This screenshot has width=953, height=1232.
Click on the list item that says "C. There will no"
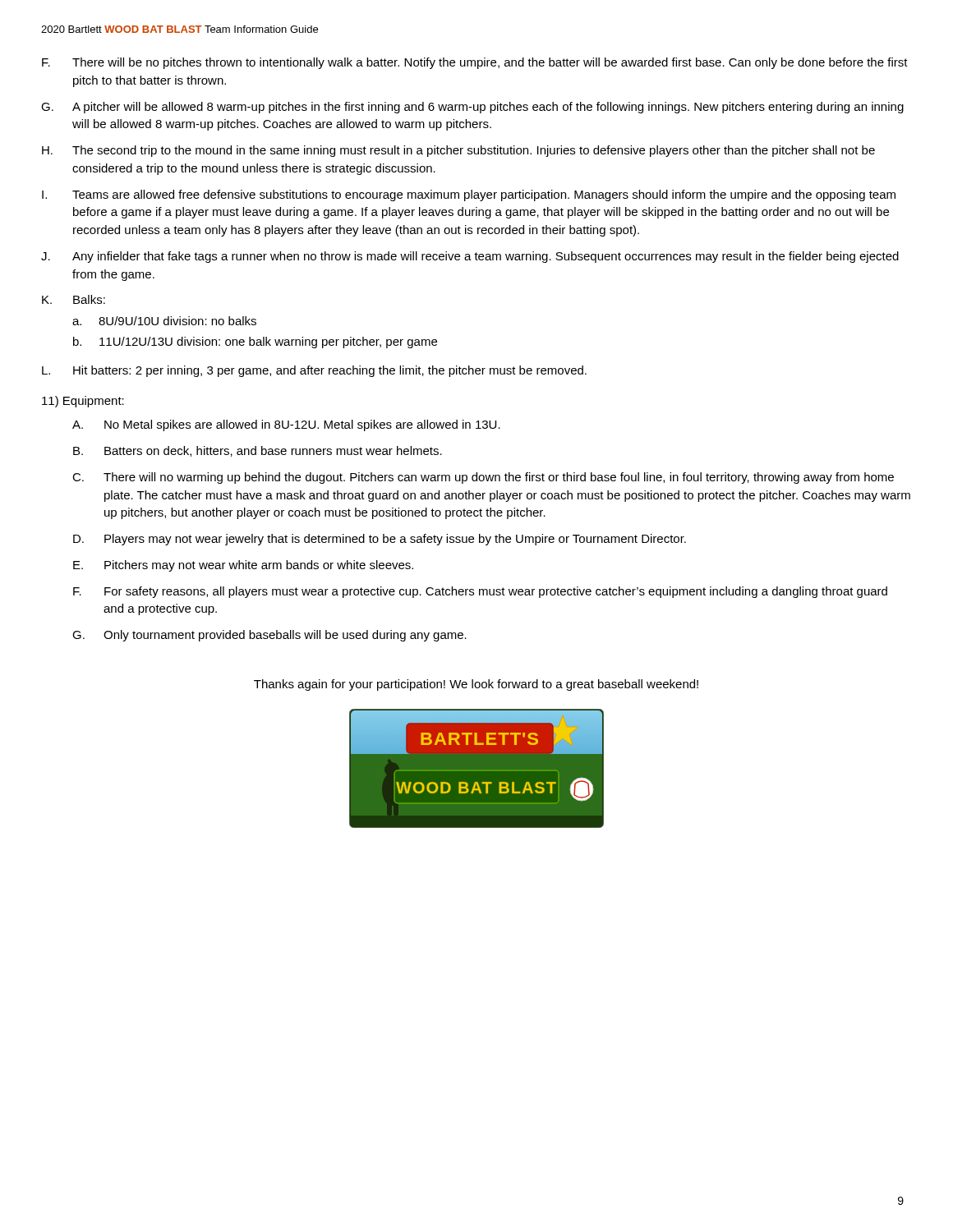click(492, 495)
